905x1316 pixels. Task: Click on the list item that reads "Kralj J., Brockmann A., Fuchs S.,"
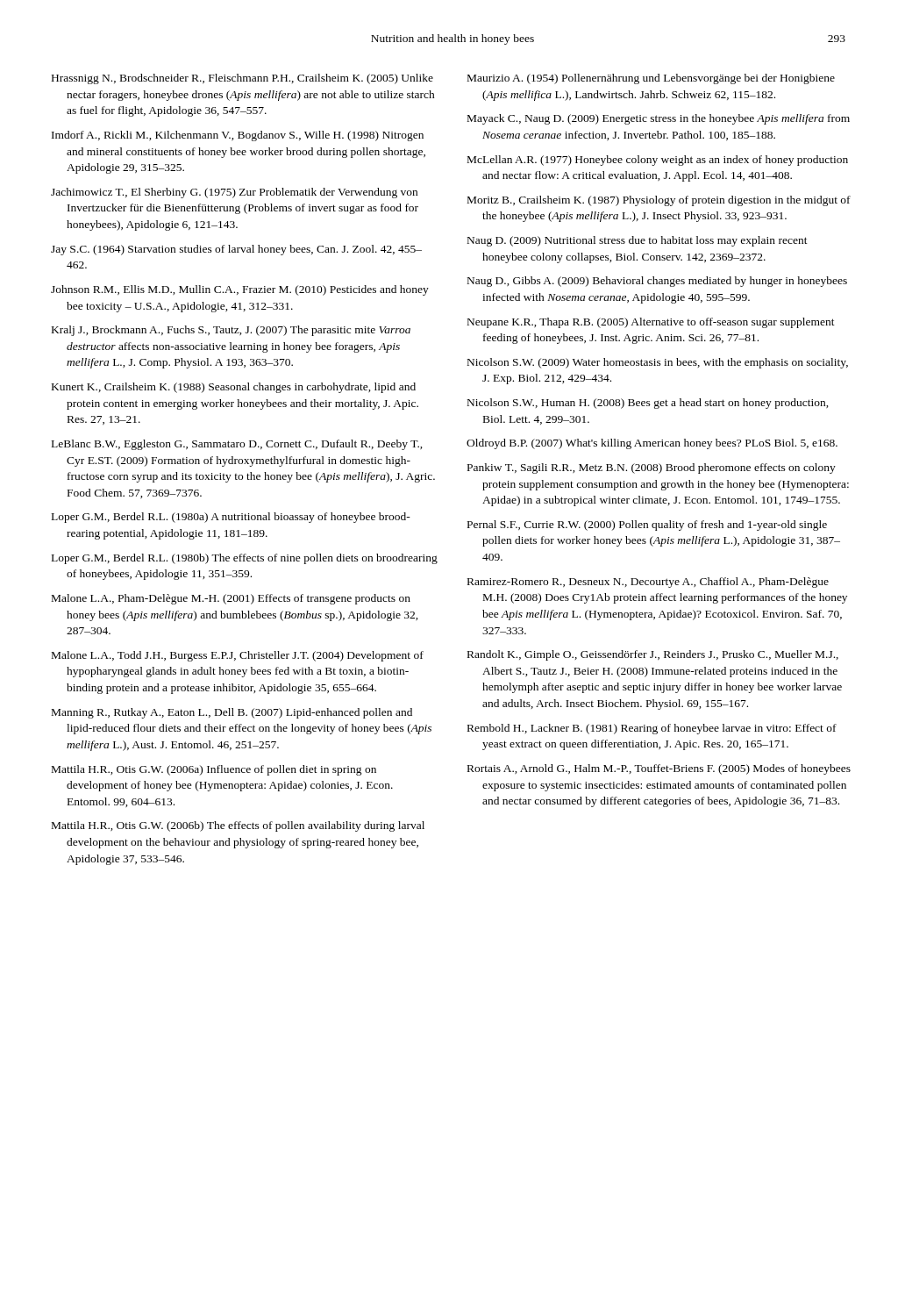tap(231, 346)
